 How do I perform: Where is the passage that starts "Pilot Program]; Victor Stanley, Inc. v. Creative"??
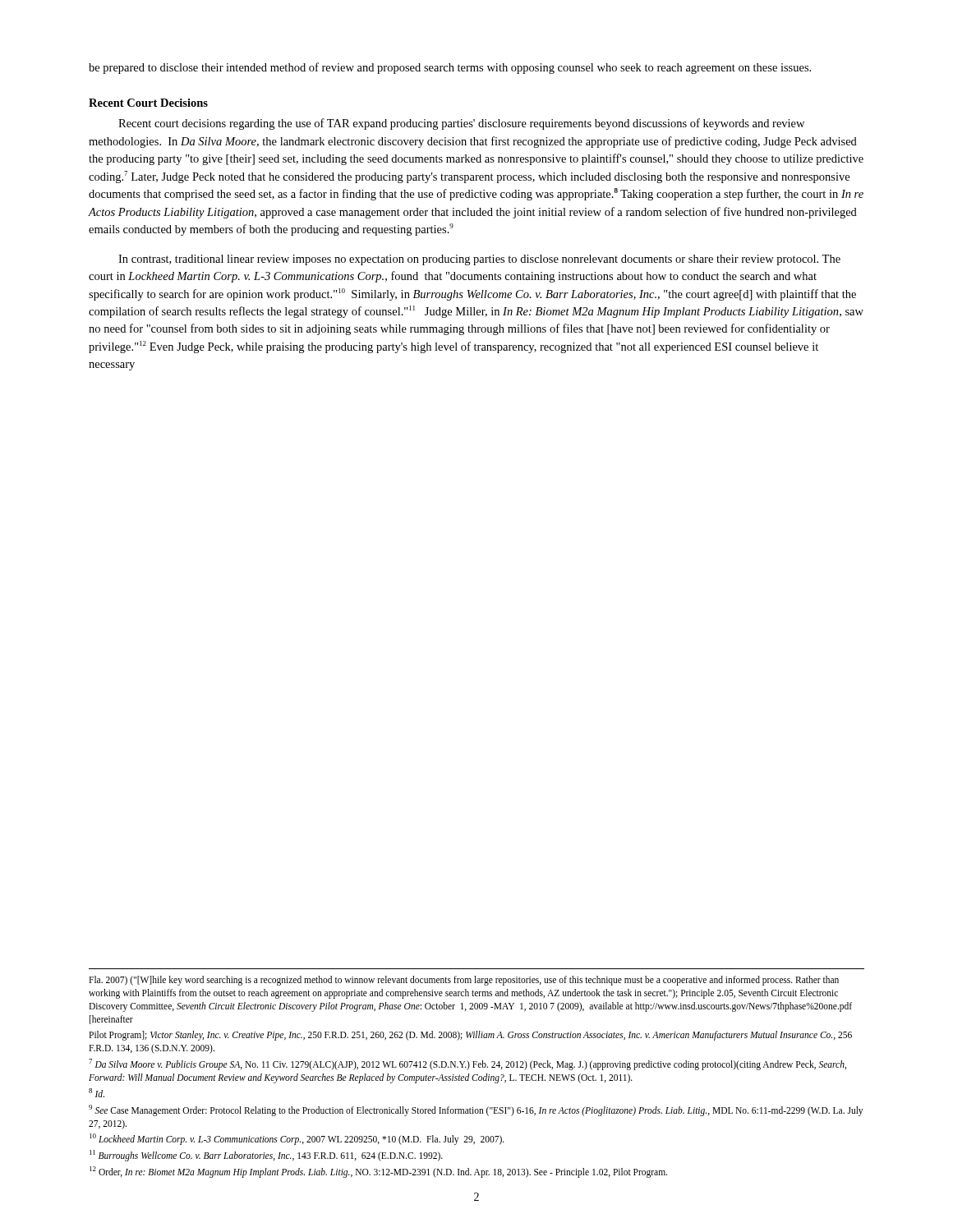(x=470, y=1042)
